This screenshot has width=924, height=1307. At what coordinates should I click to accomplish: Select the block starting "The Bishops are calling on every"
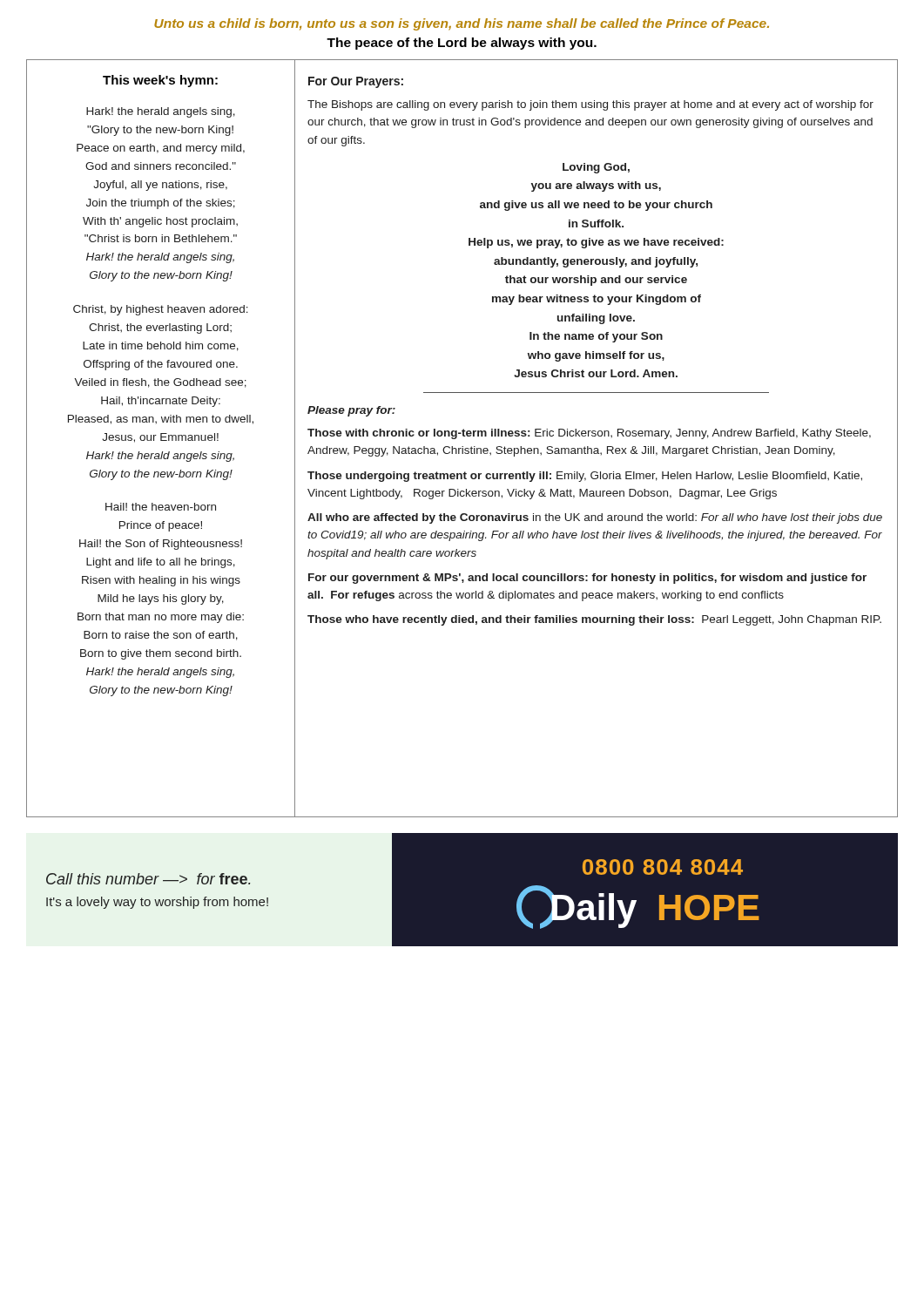coord(590,122)
